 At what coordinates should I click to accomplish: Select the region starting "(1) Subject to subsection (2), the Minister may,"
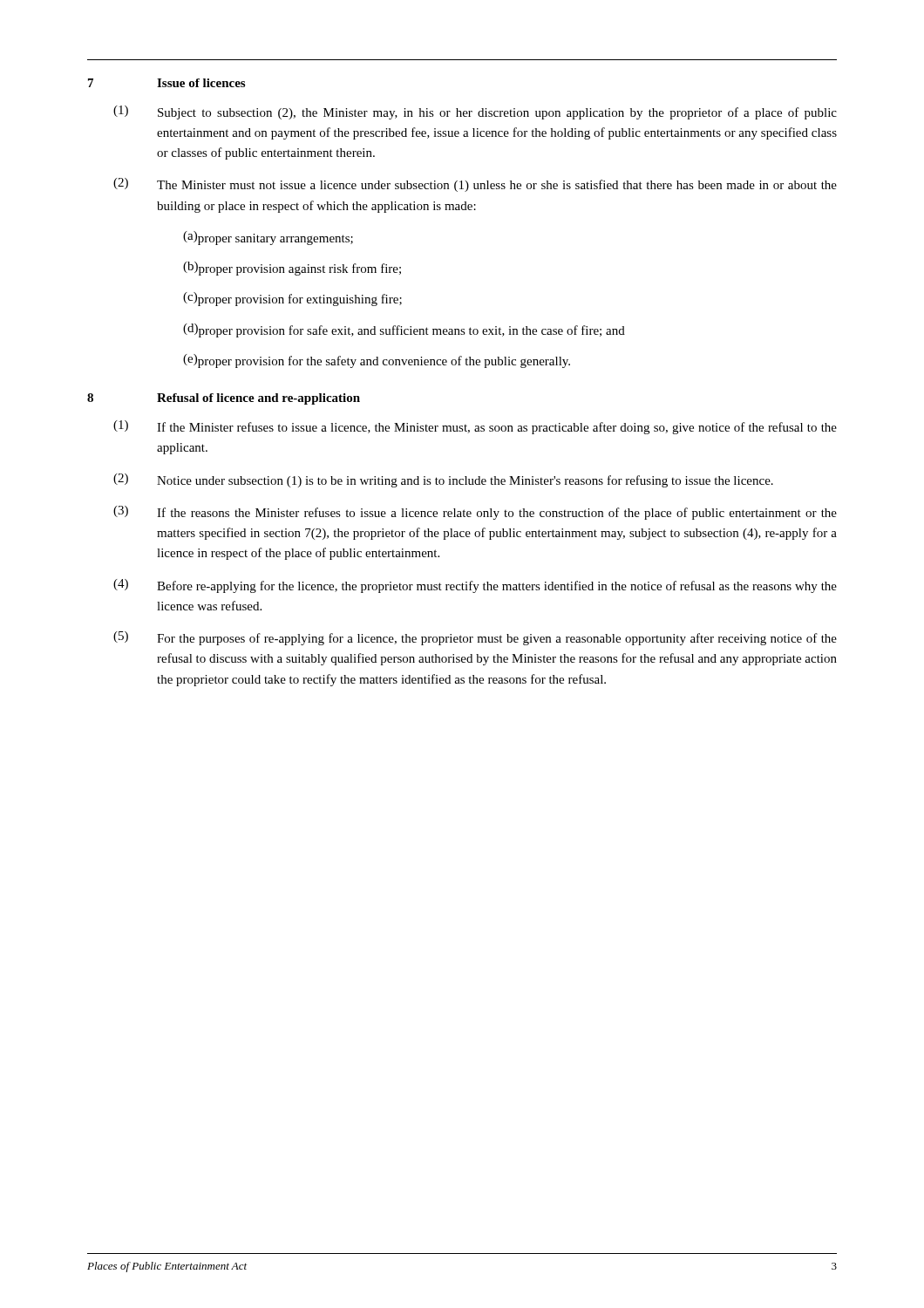[462, 133]
